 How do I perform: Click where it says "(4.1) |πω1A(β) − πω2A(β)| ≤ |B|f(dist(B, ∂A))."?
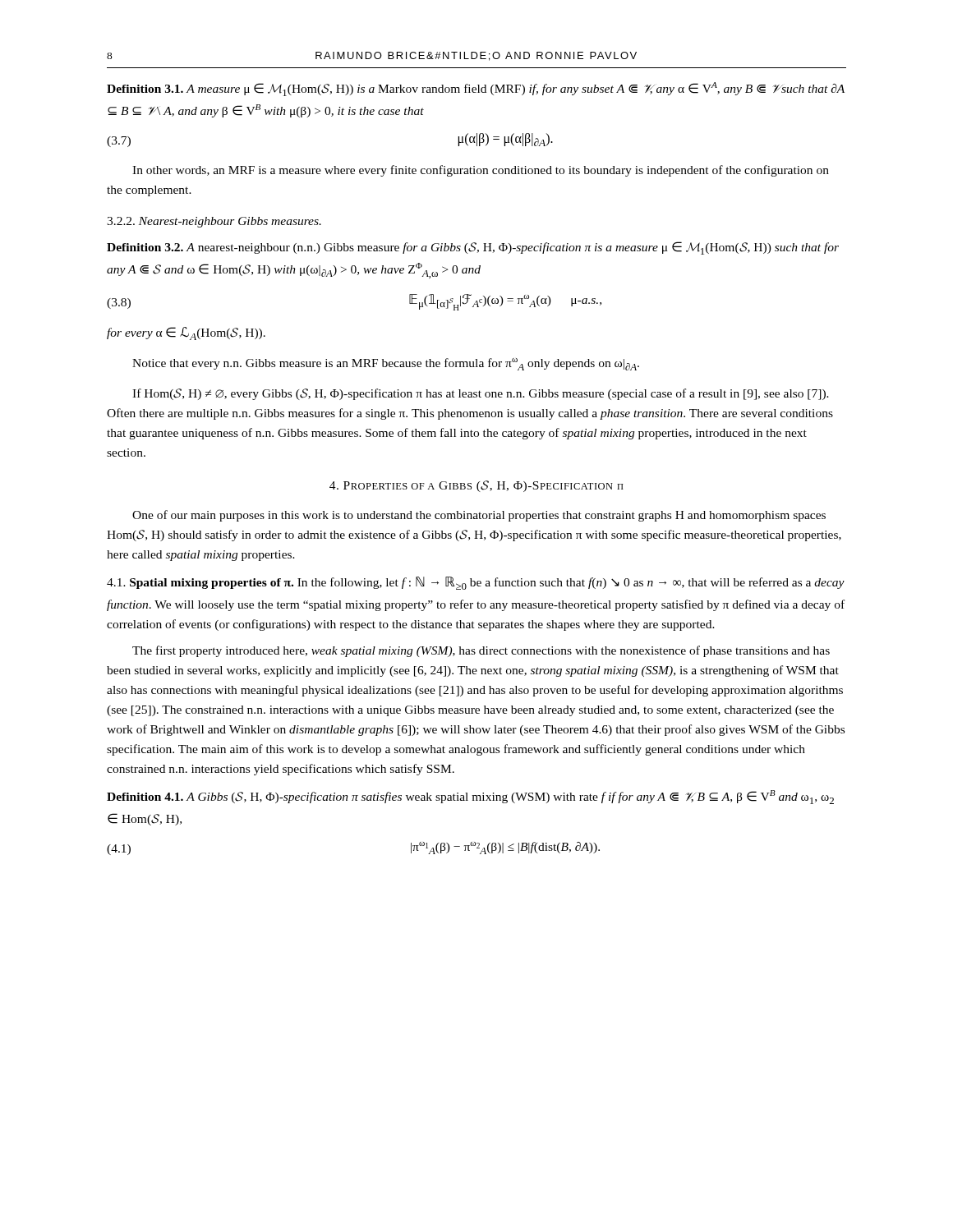(x=476, y=848)
